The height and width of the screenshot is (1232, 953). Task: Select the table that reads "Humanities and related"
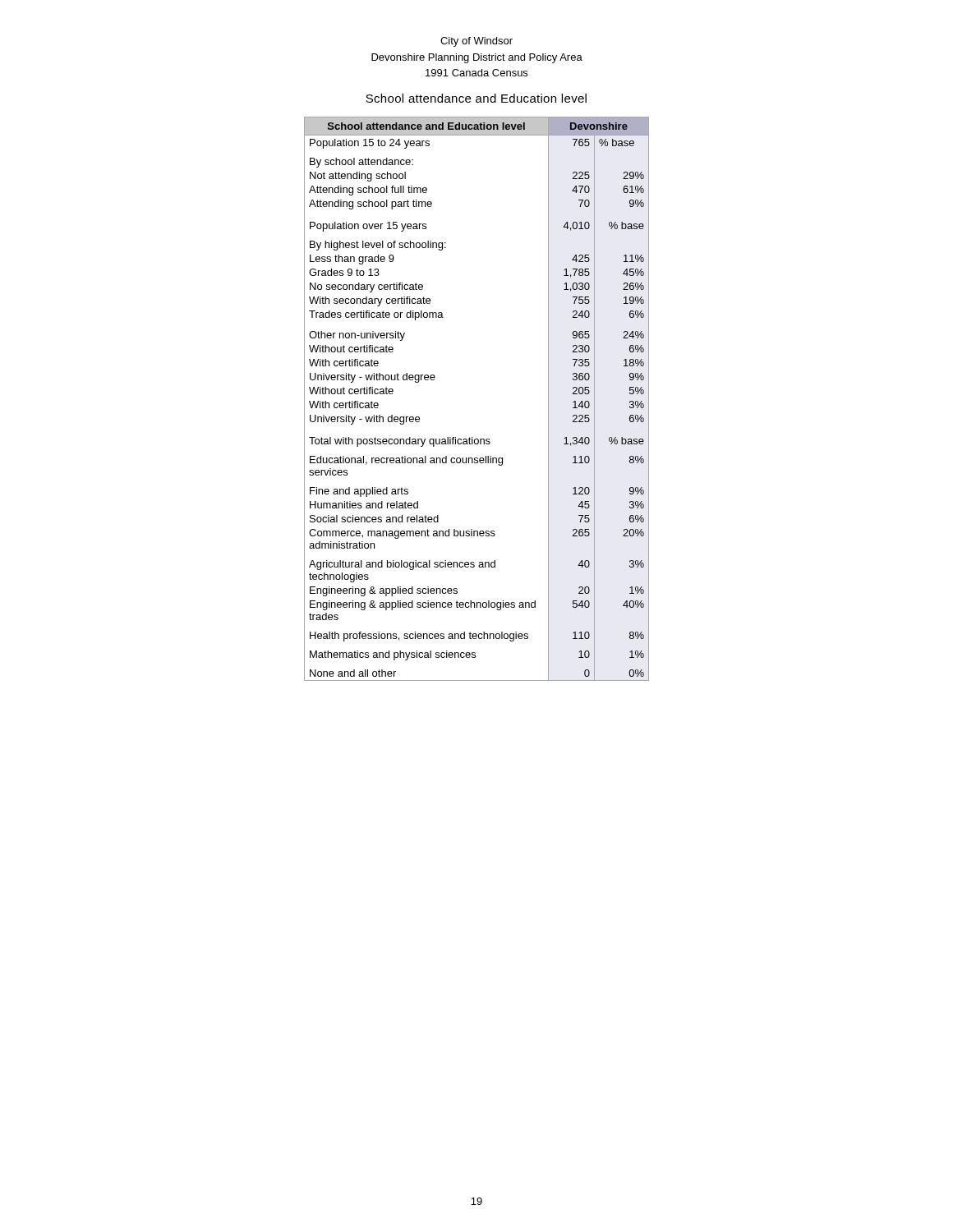476,398
